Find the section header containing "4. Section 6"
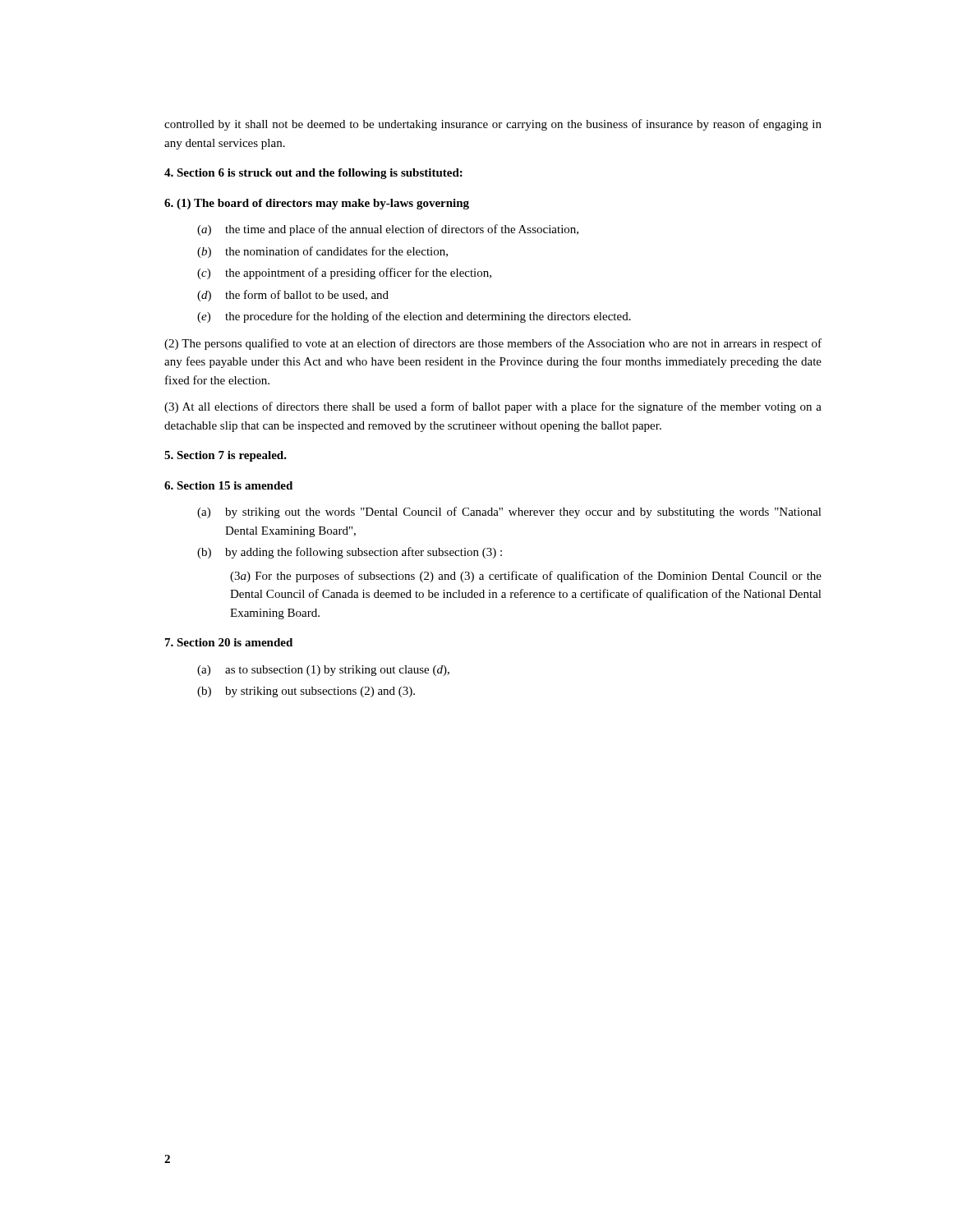 pyautogui.click(x=314, y=172)
